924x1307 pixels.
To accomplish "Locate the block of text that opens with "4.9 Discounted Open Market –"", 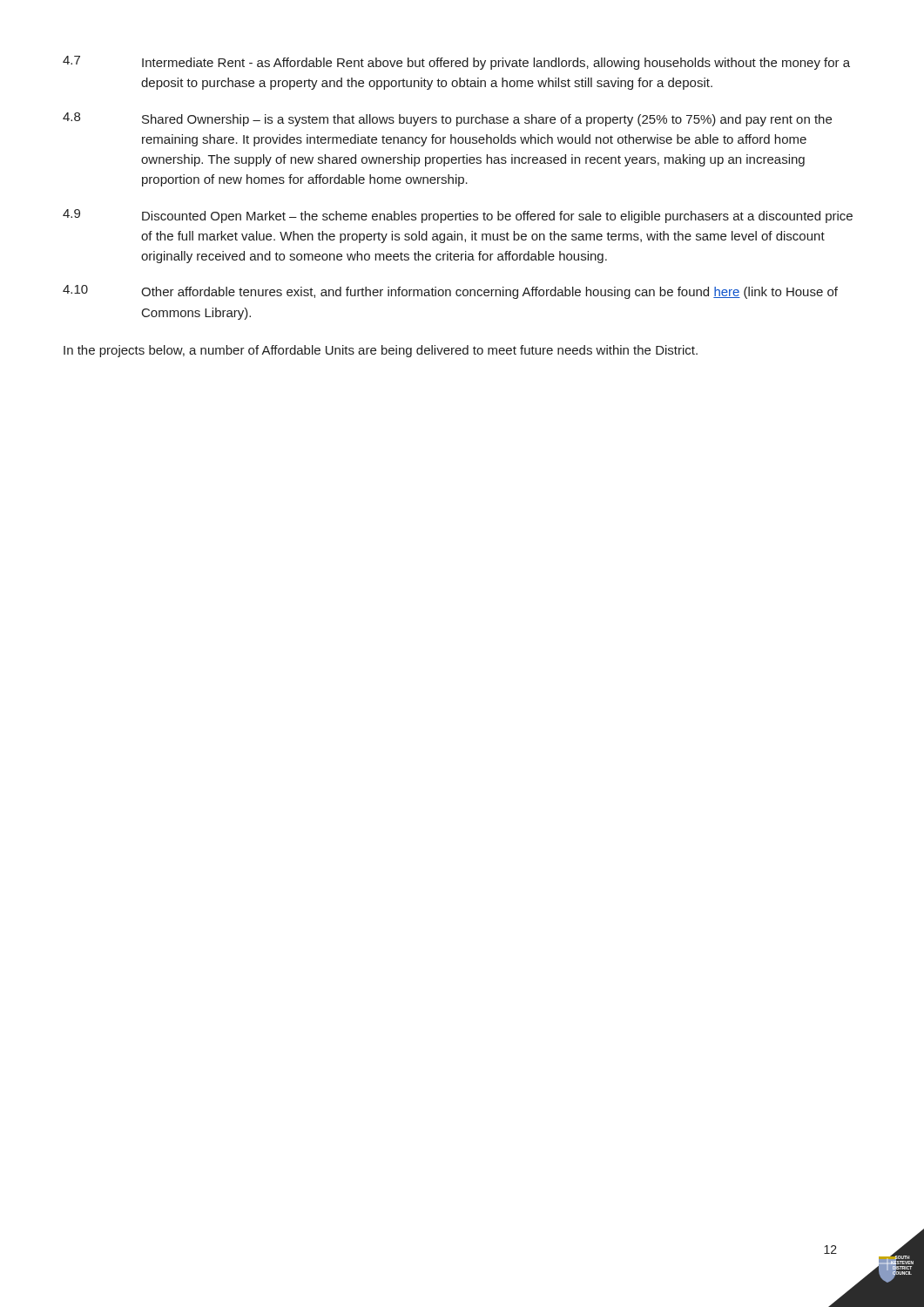I will [x=462, y=236].
